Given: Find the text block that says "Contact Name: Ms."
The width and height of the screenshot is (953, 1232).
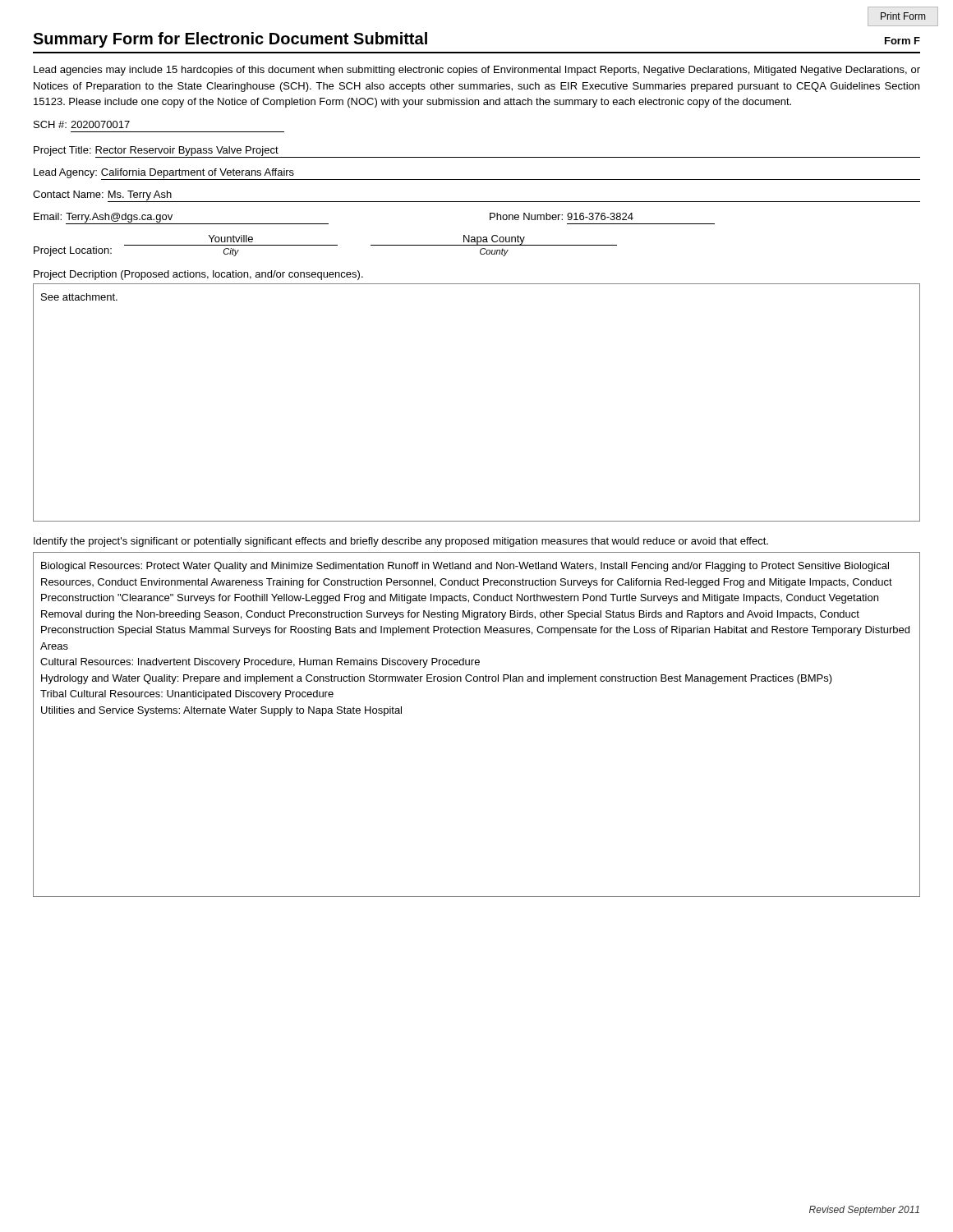Looking at the screenshot, I should click(x=476, y=195).
